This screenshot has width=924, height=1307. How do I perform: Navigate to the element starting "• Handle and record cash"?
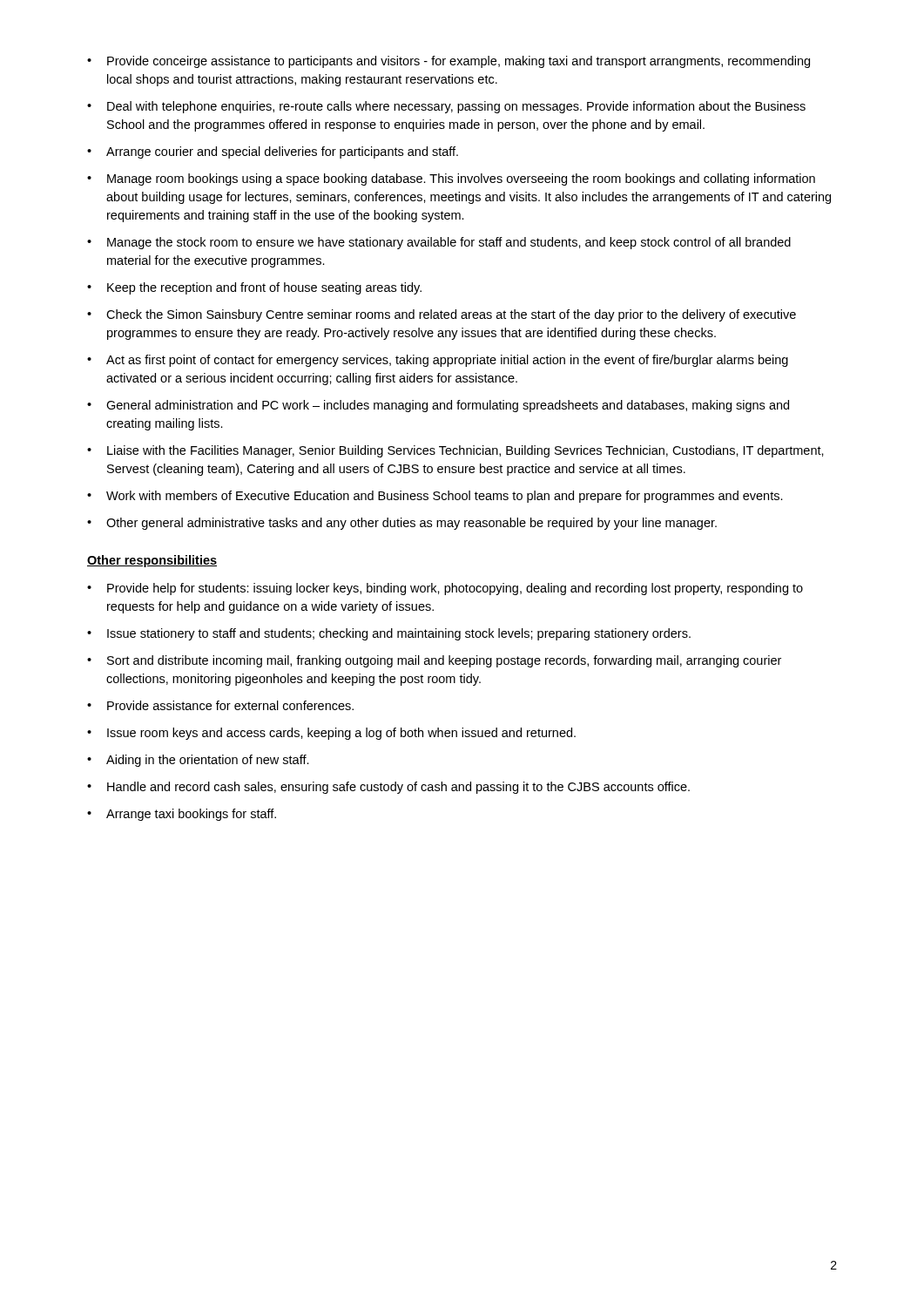click(462, 788)
